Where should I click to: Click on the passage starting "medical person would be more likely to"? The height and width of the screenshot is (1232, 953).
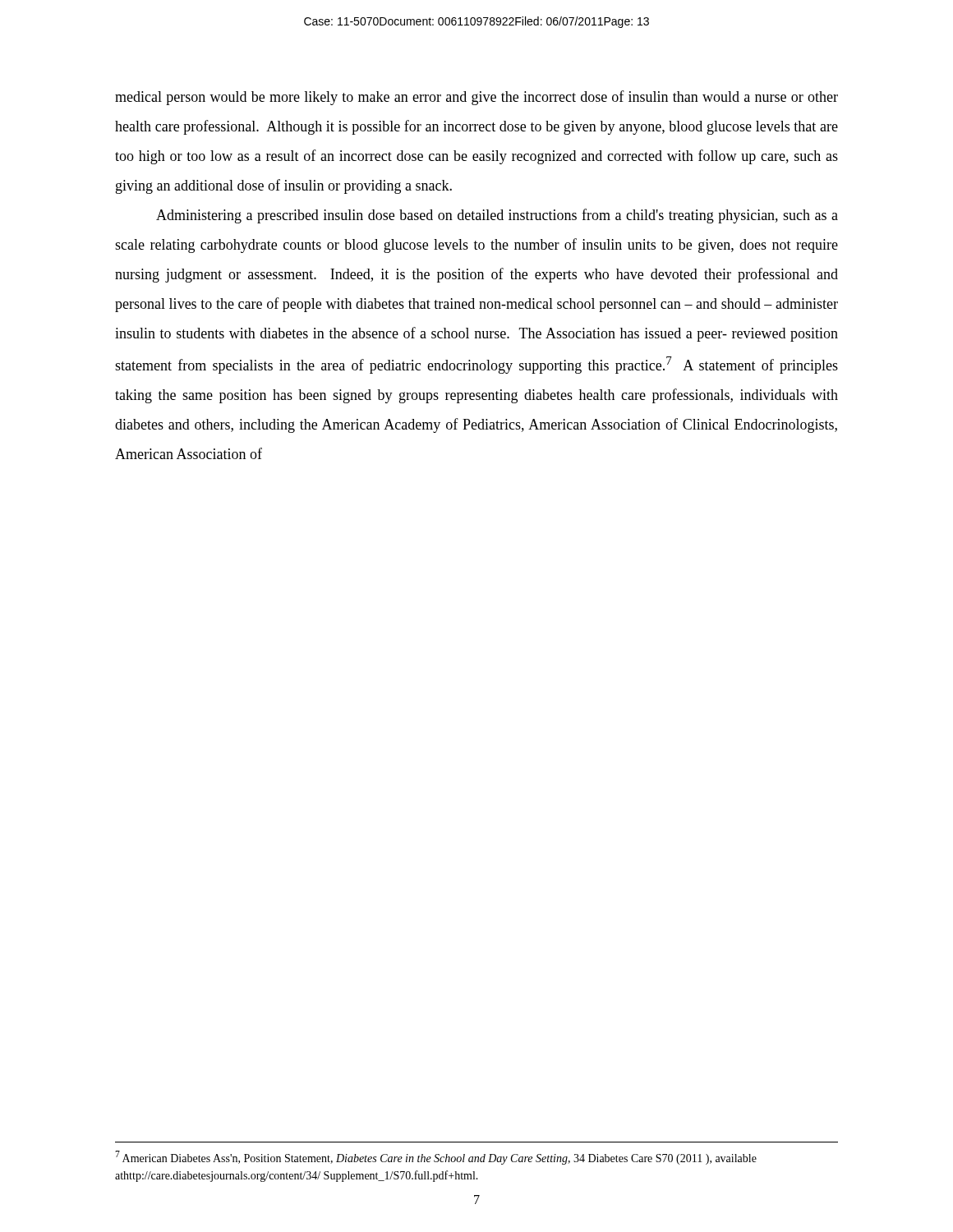tap(476, 141)
